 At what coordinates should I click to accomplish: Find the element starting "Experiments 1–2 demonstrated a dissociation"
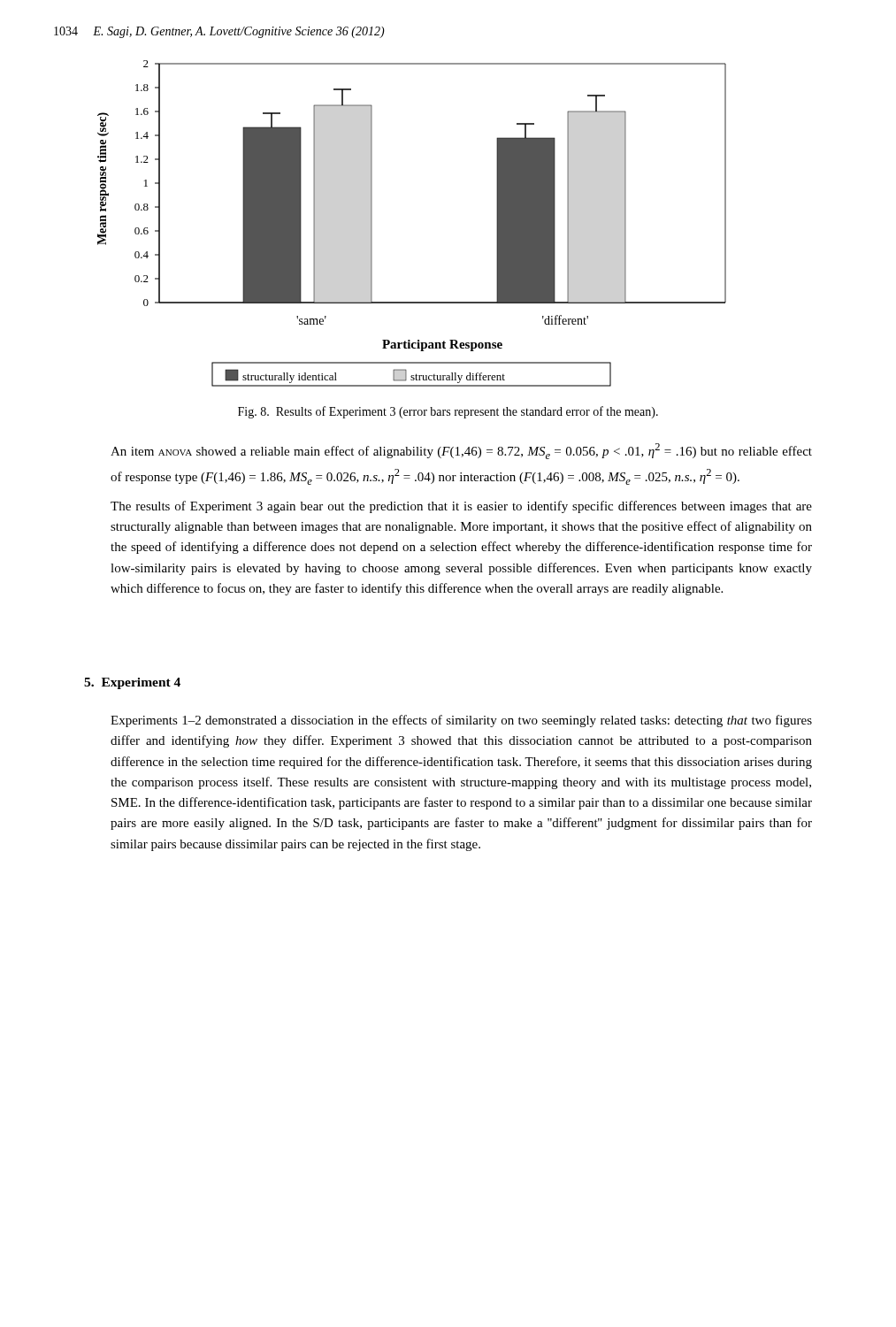461,782
